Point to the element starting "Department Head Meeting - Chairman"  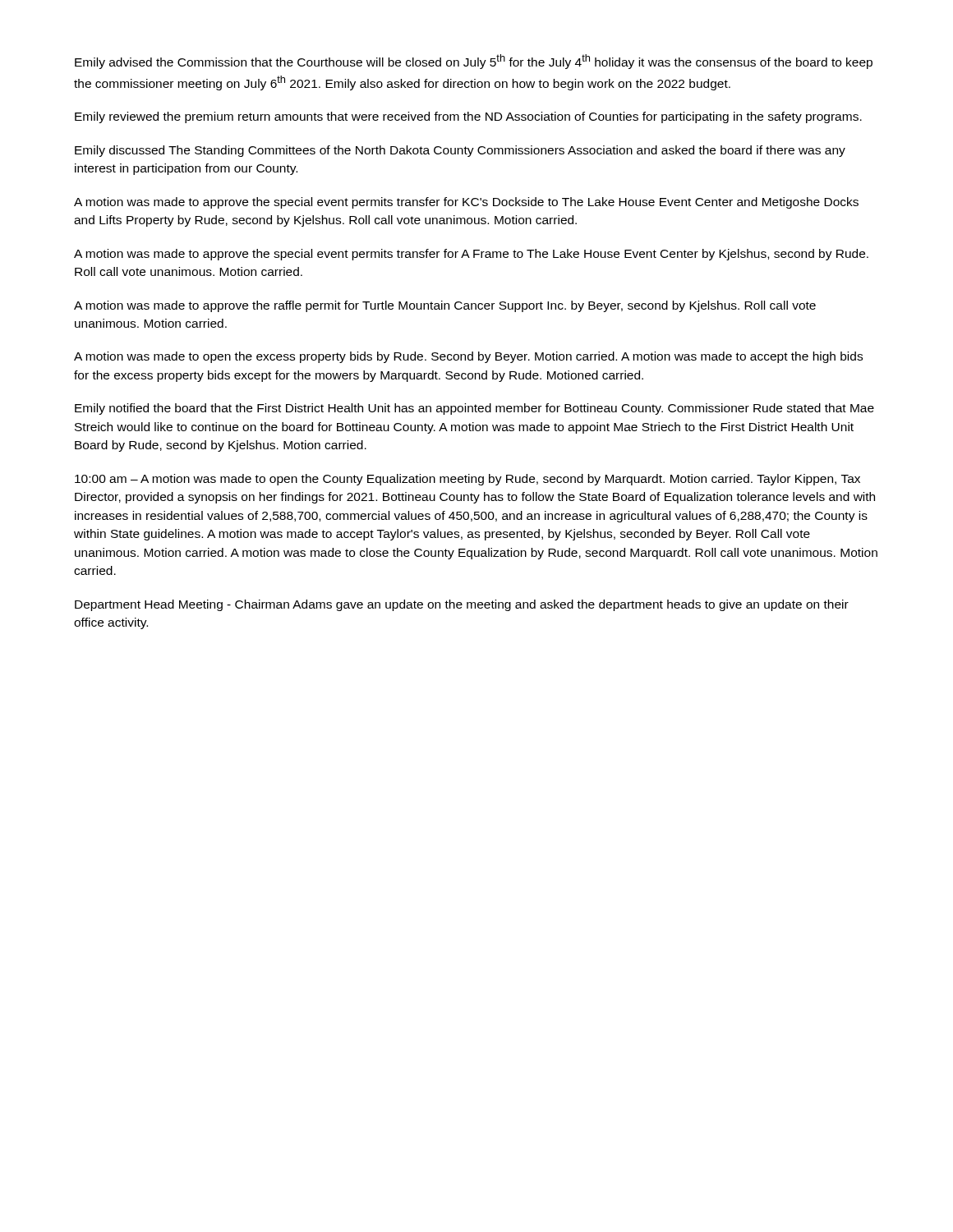pos(461,613)
